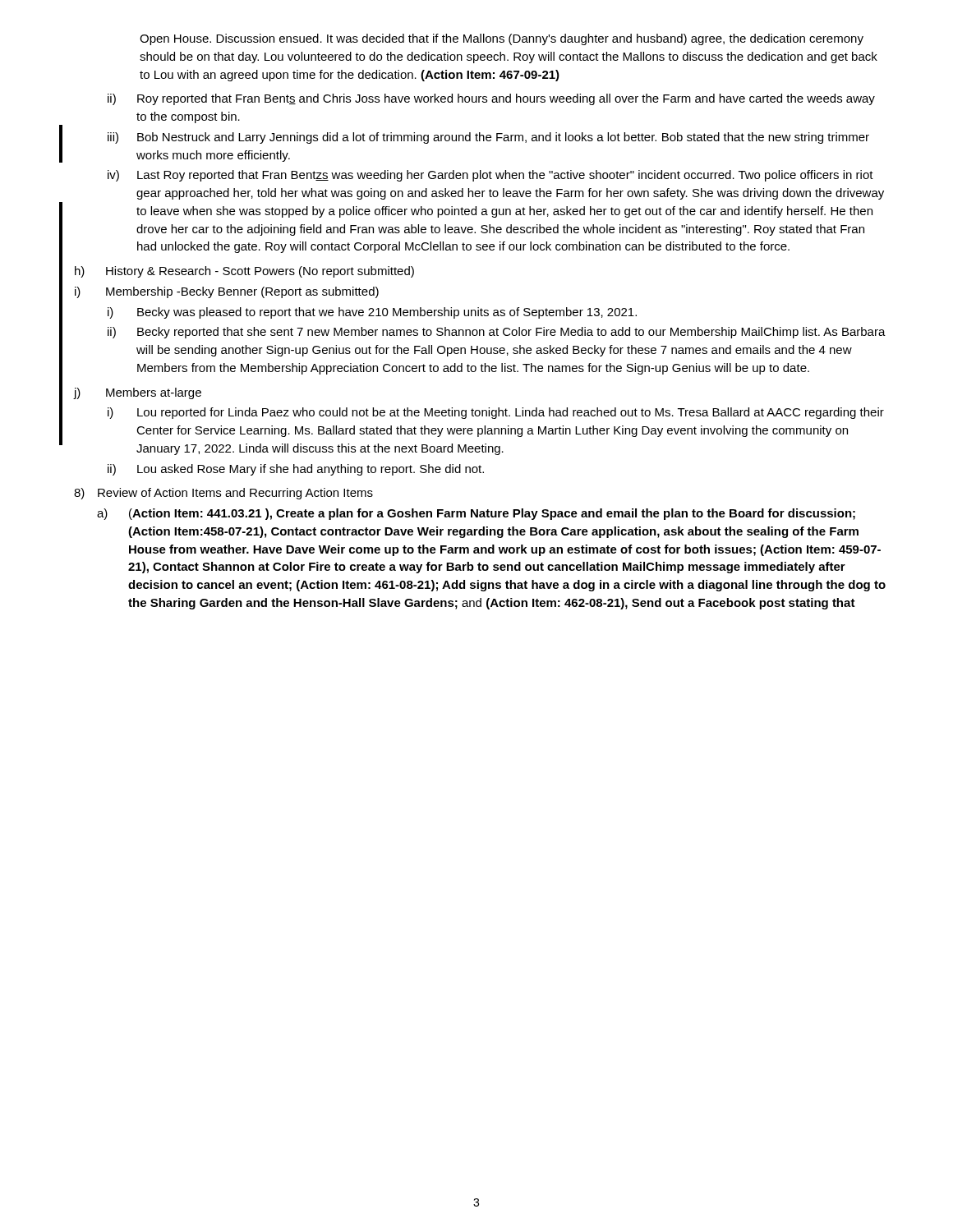Click on the passage starting "i) Membership -Becky Benner"
Viewport: 953px width, 1232px height.
[227, 292]
